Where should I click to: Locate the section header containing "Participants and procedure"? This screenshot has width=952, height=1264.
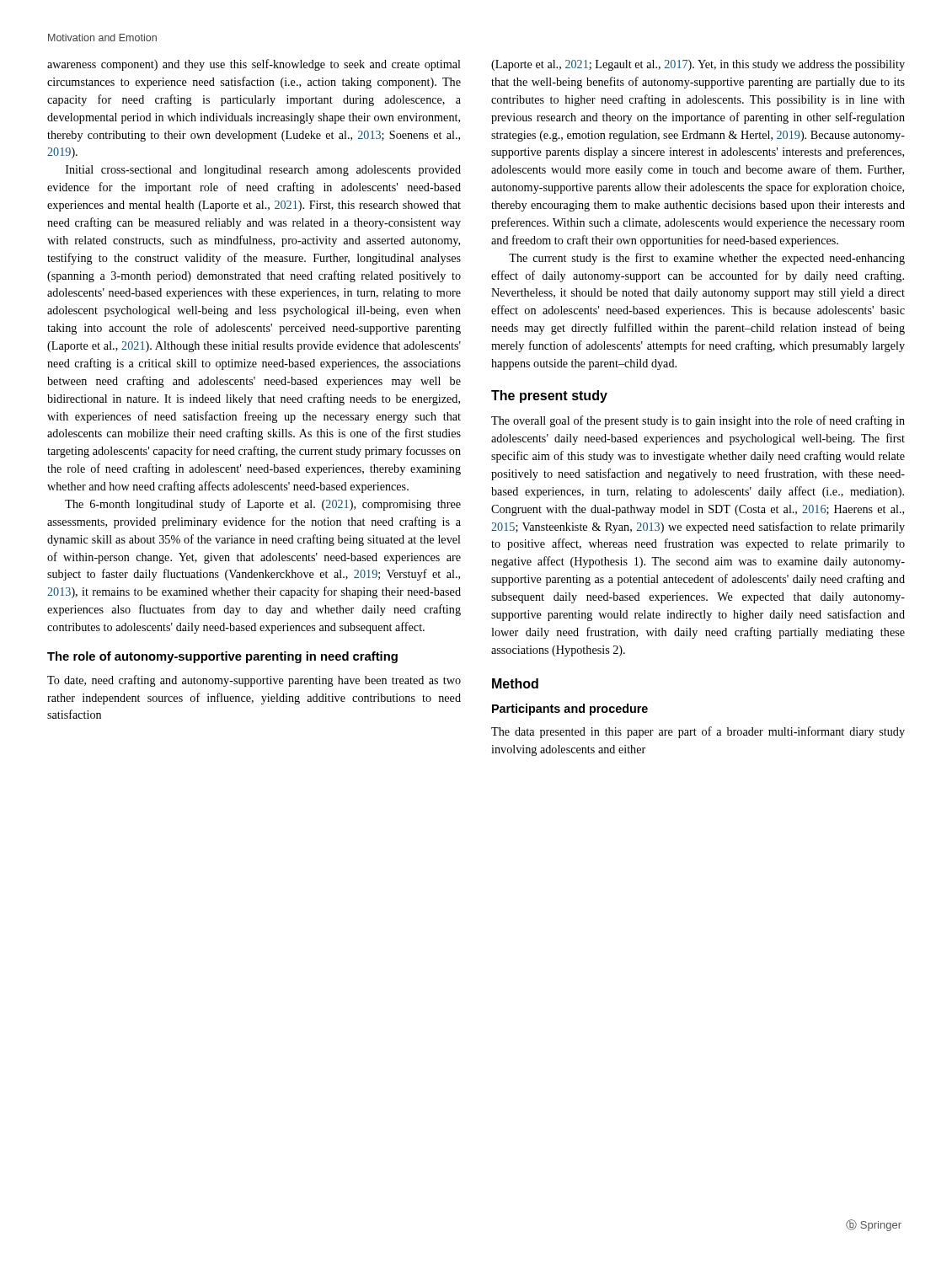(570, 709)
